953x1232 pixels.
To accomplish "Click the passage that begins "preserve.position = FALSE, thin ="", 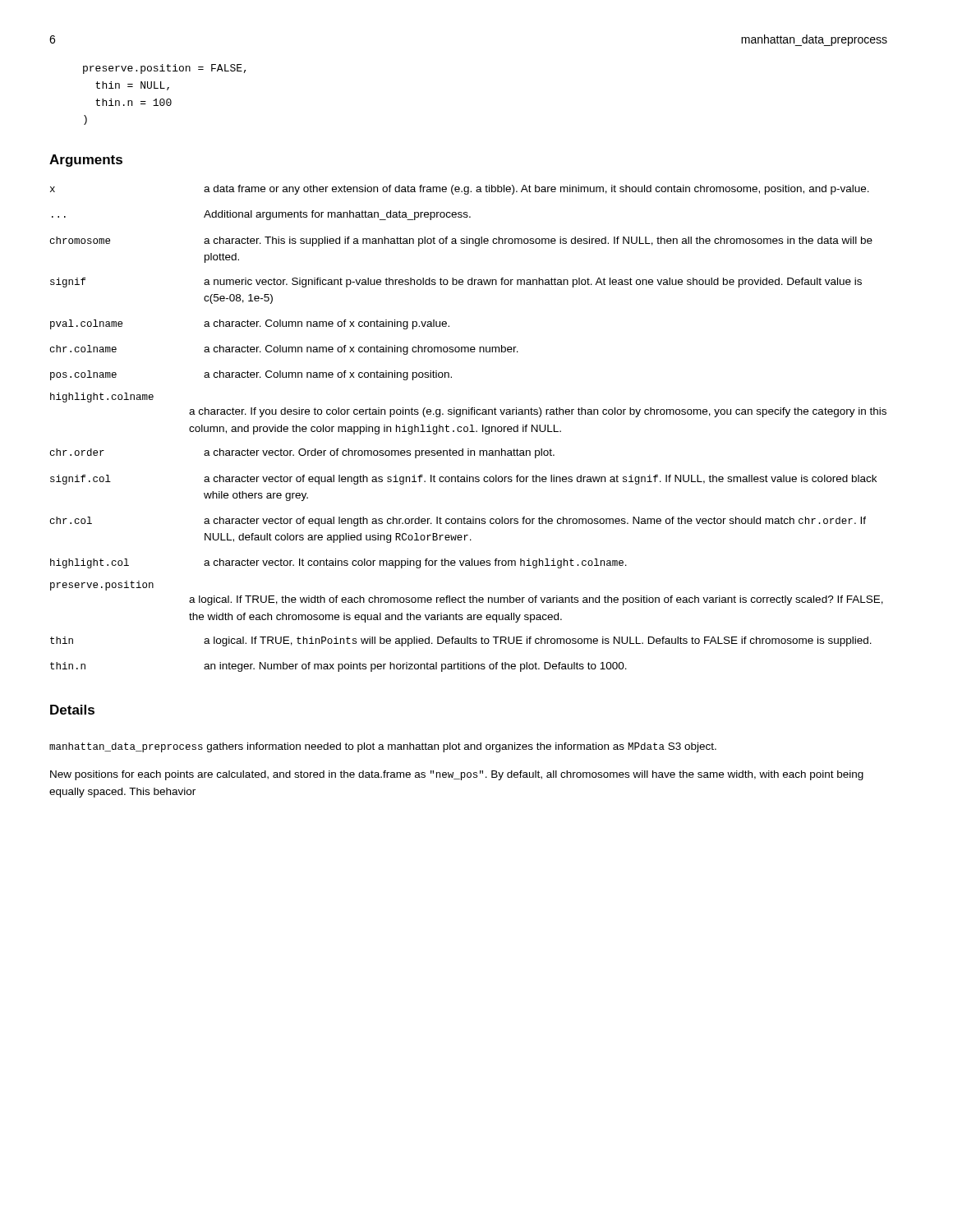I will pos(165,94).
